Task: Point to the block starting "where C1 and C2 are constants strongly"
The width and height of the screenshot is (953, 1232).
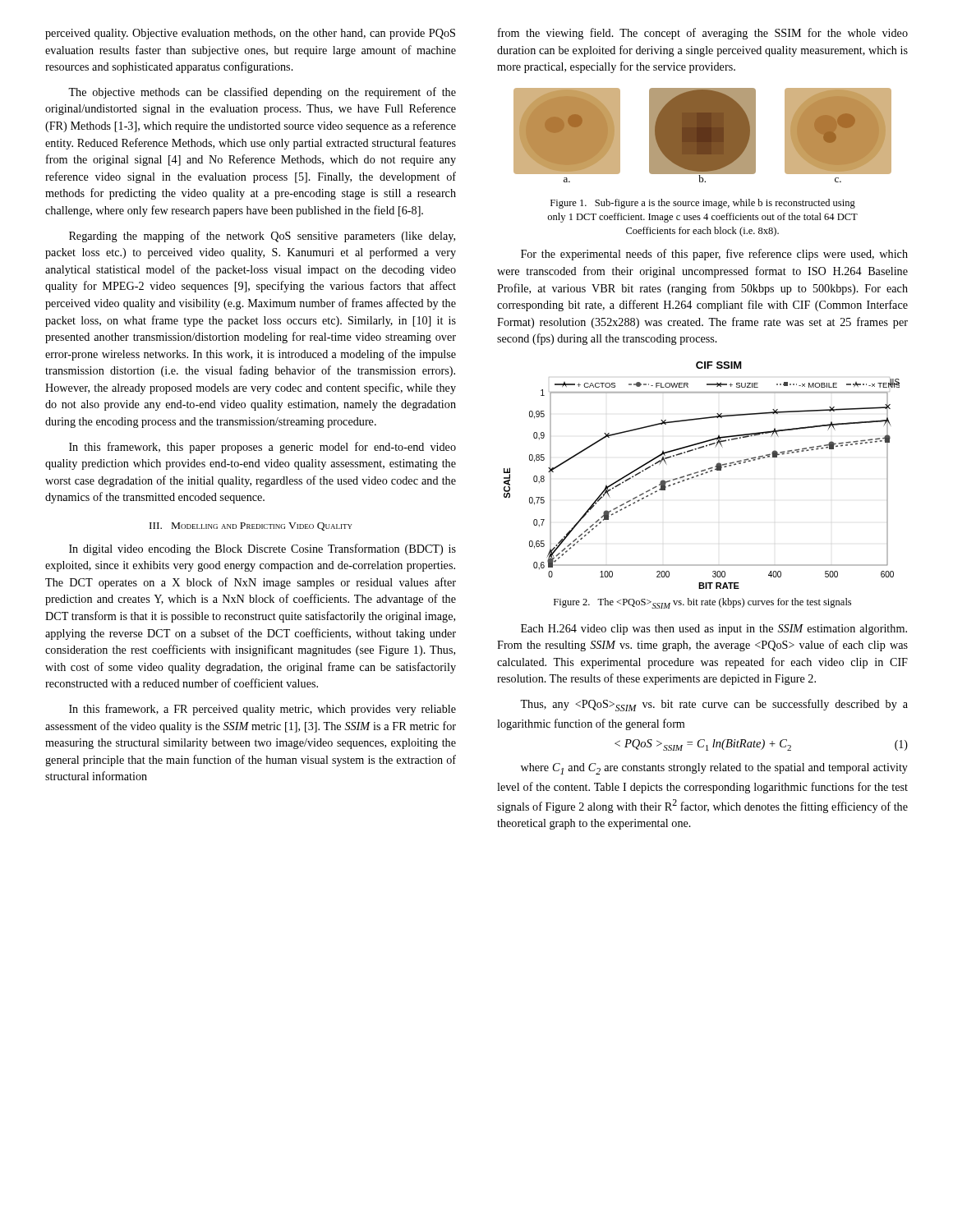Action: point(702,796)
